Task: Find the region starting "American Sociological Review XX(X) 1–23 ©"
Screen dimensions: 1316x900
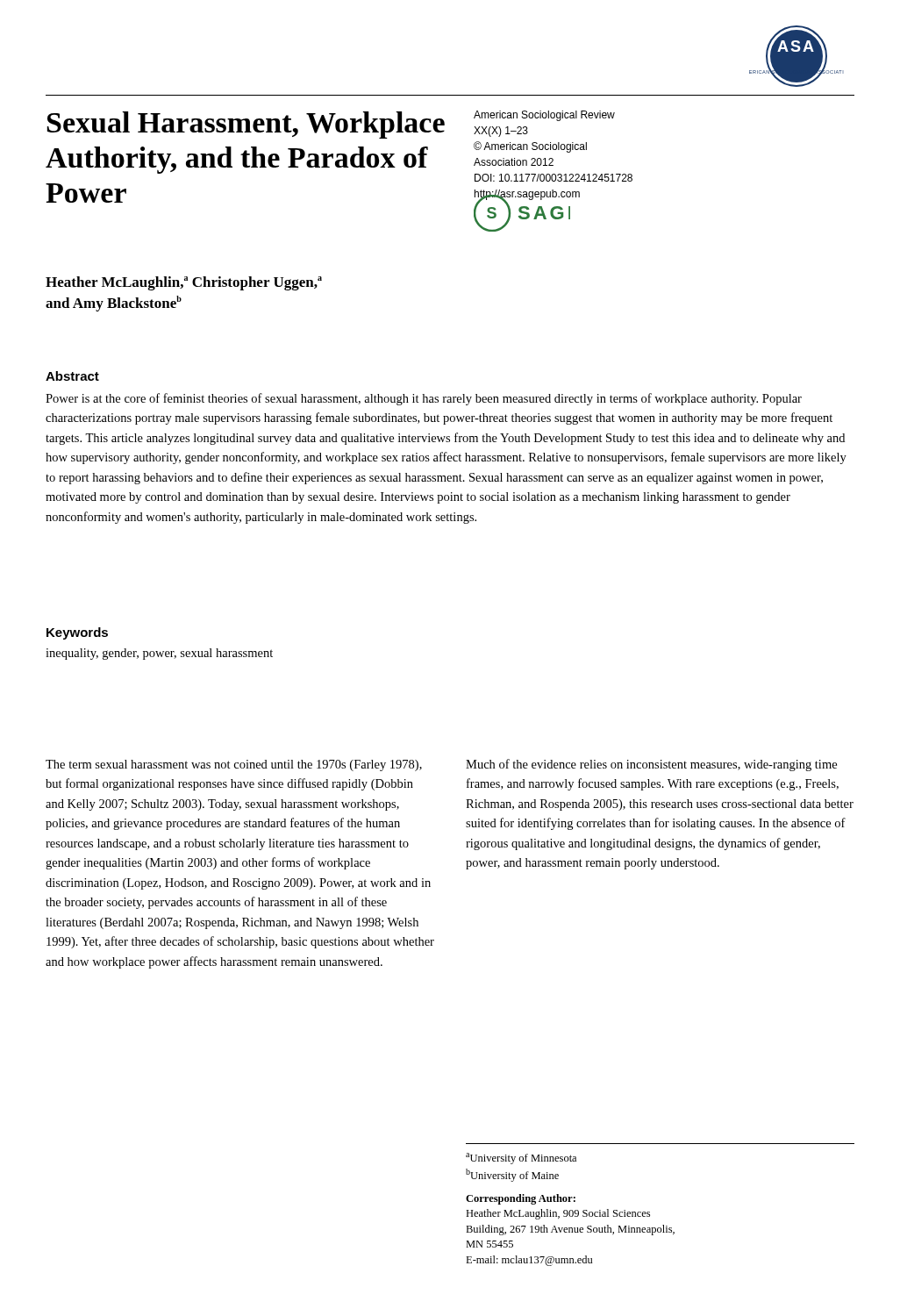Action: pyautogui.click(x=553, y=154)
